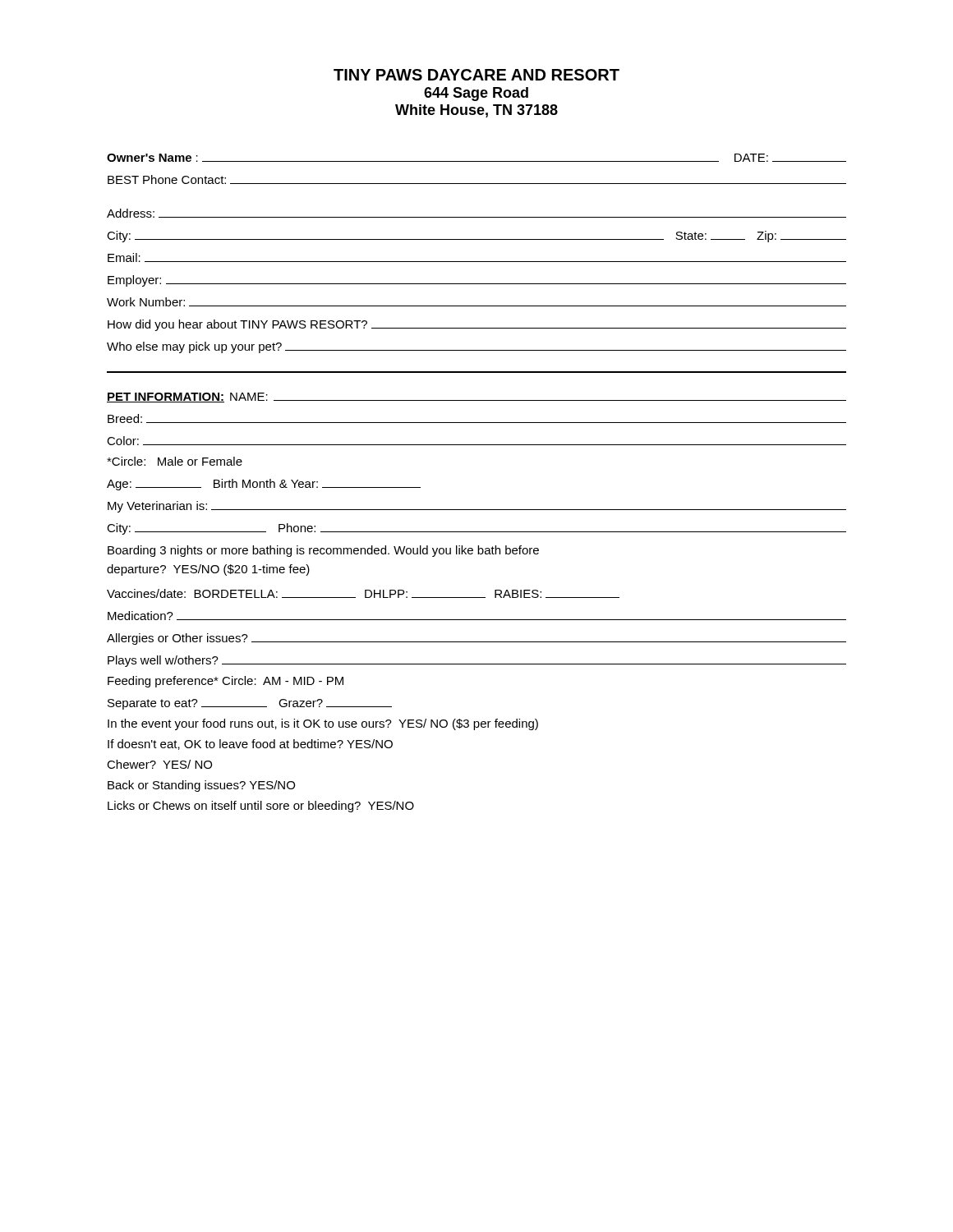The height and width of the screenshot is (1232, 953).
Task: Locate the block of text that opens with "Who else may"
Action: pos(476,345)
